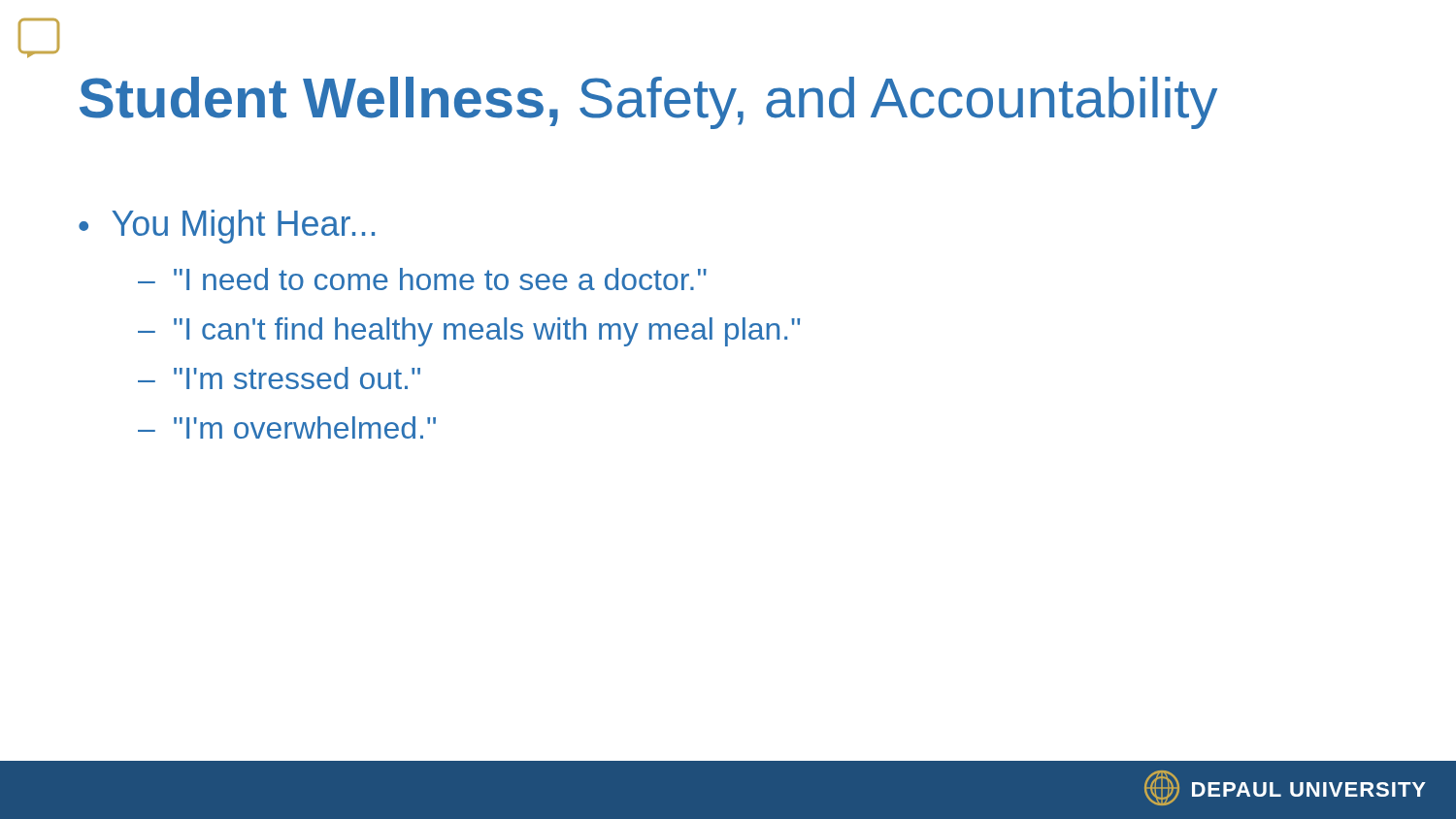
Task: Point to the passage starting "Student Wellness, Safety, and Accountability"
Action: tap(728, 98)
